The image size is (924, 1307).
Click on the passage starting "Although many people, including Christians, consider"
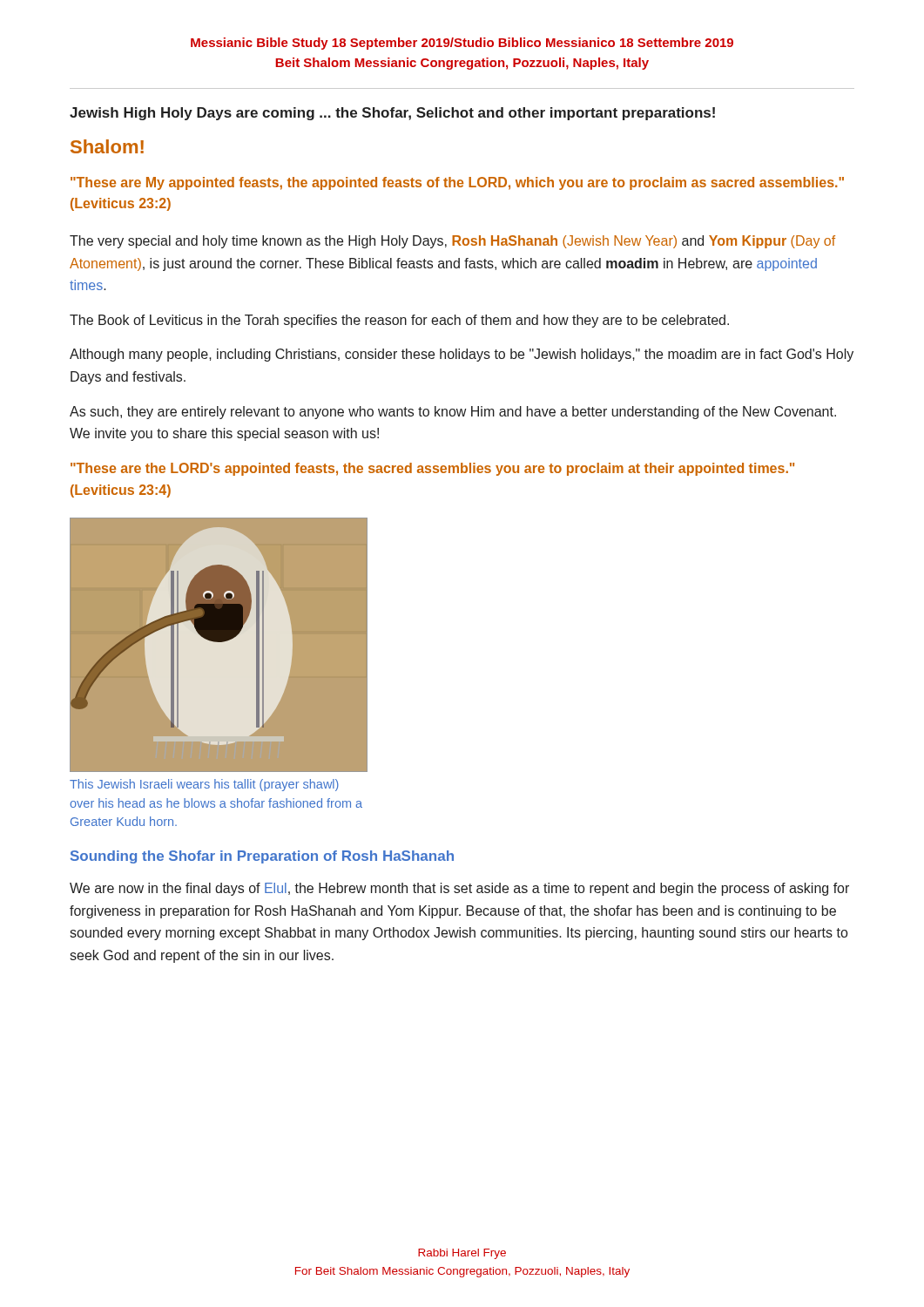click(x=462, y=366)
